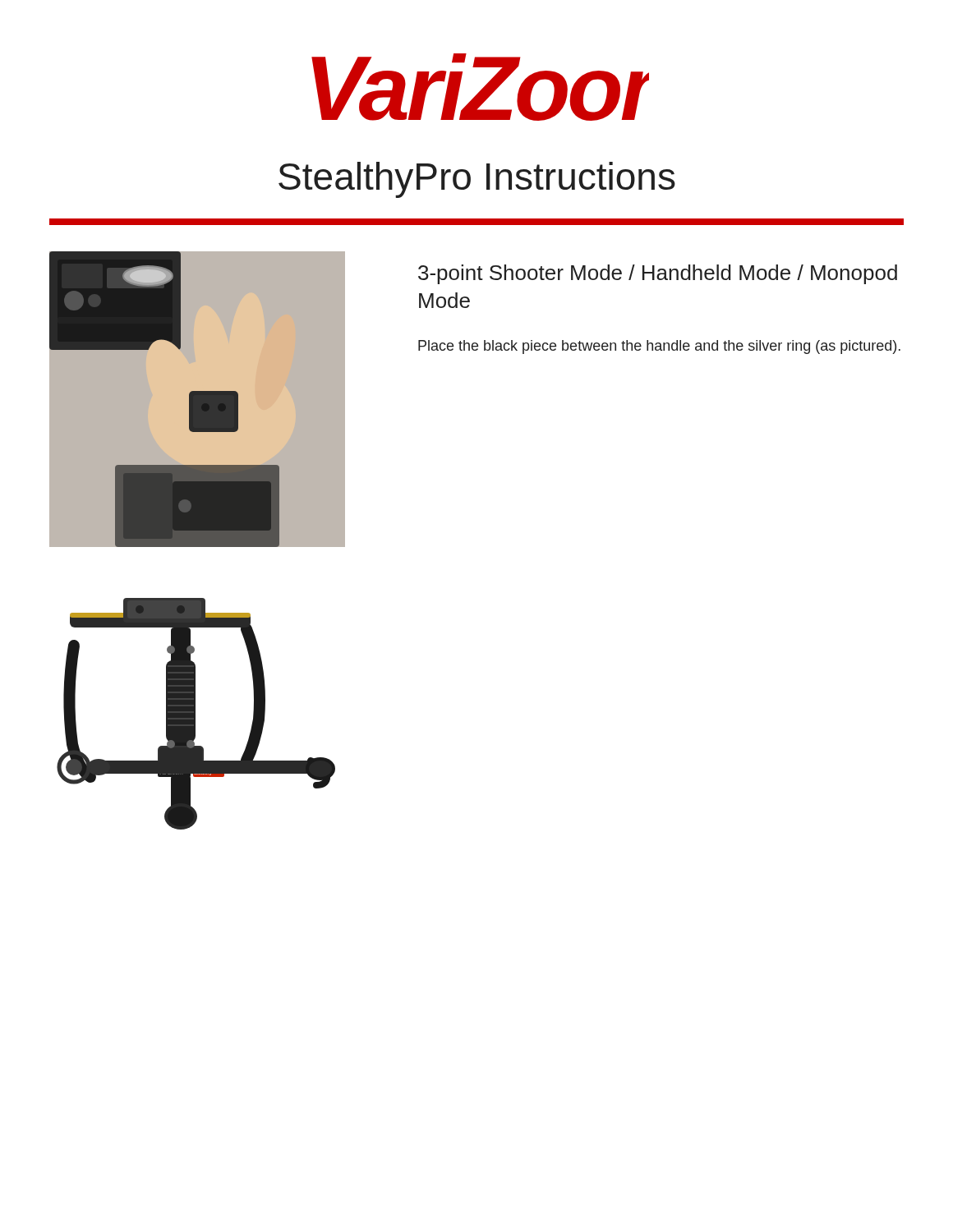Locate the text block containing "Place the black piece between the"

click(x=659, y=345)
